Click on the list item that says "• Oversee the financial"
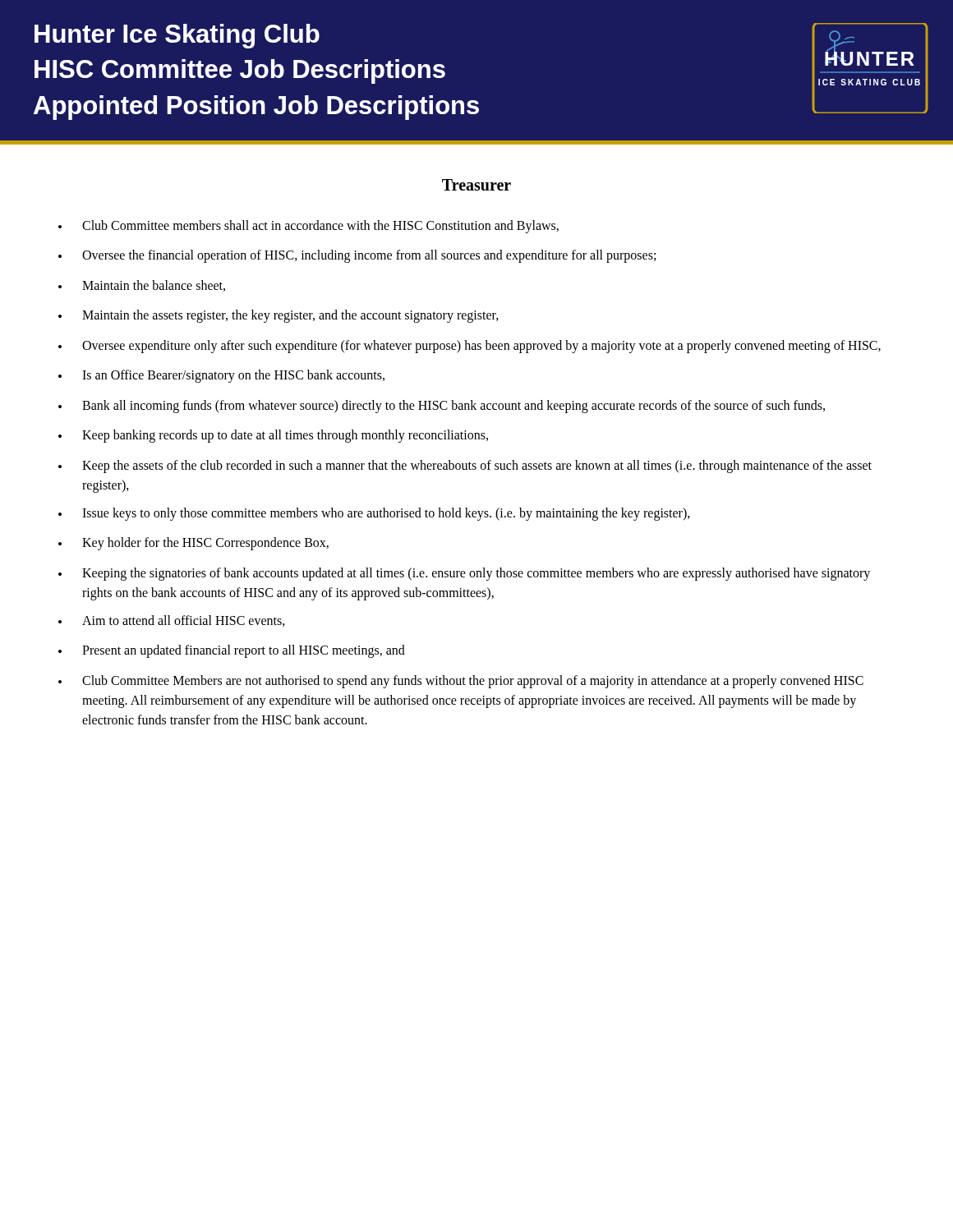This screenshot has height=1232, width=953. click(x=357, y=257)
